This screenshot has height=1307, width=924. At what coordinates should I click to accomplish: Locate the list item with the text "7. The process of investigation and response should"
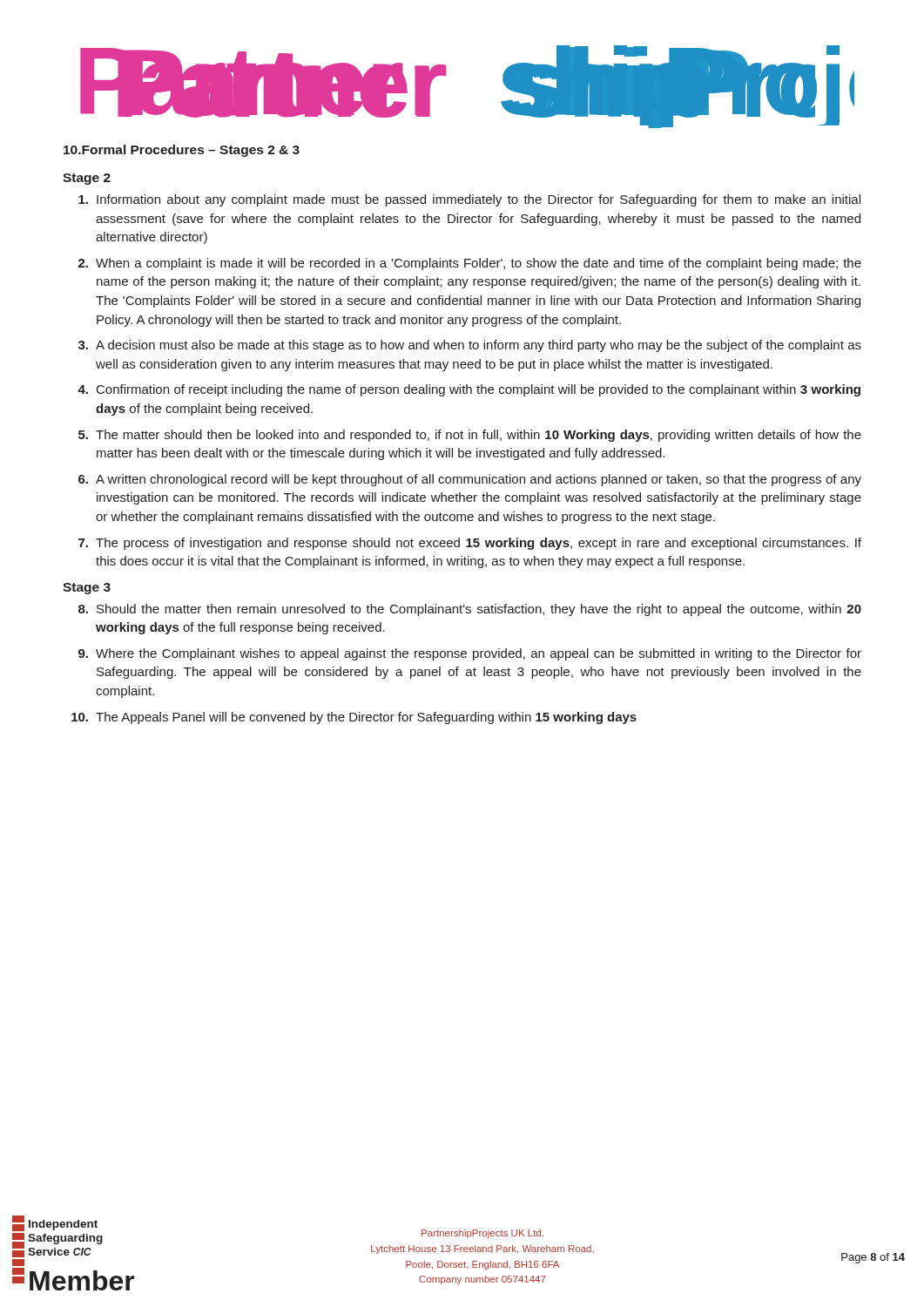pyautogui.click(x=462, y=552)
